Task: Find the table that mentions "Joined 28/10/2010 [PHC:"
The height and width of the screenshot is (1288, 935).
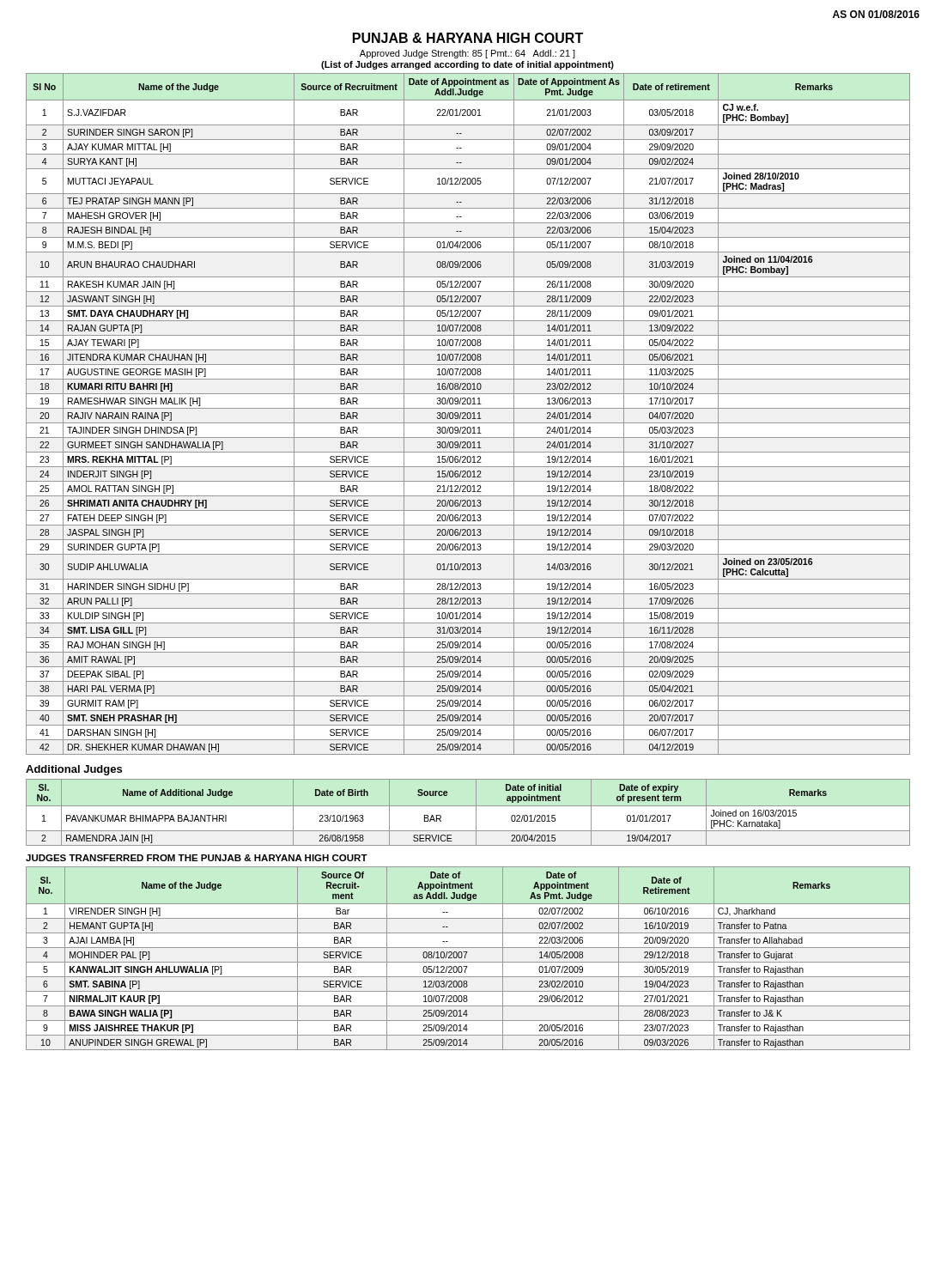Action: click(468, 414)
